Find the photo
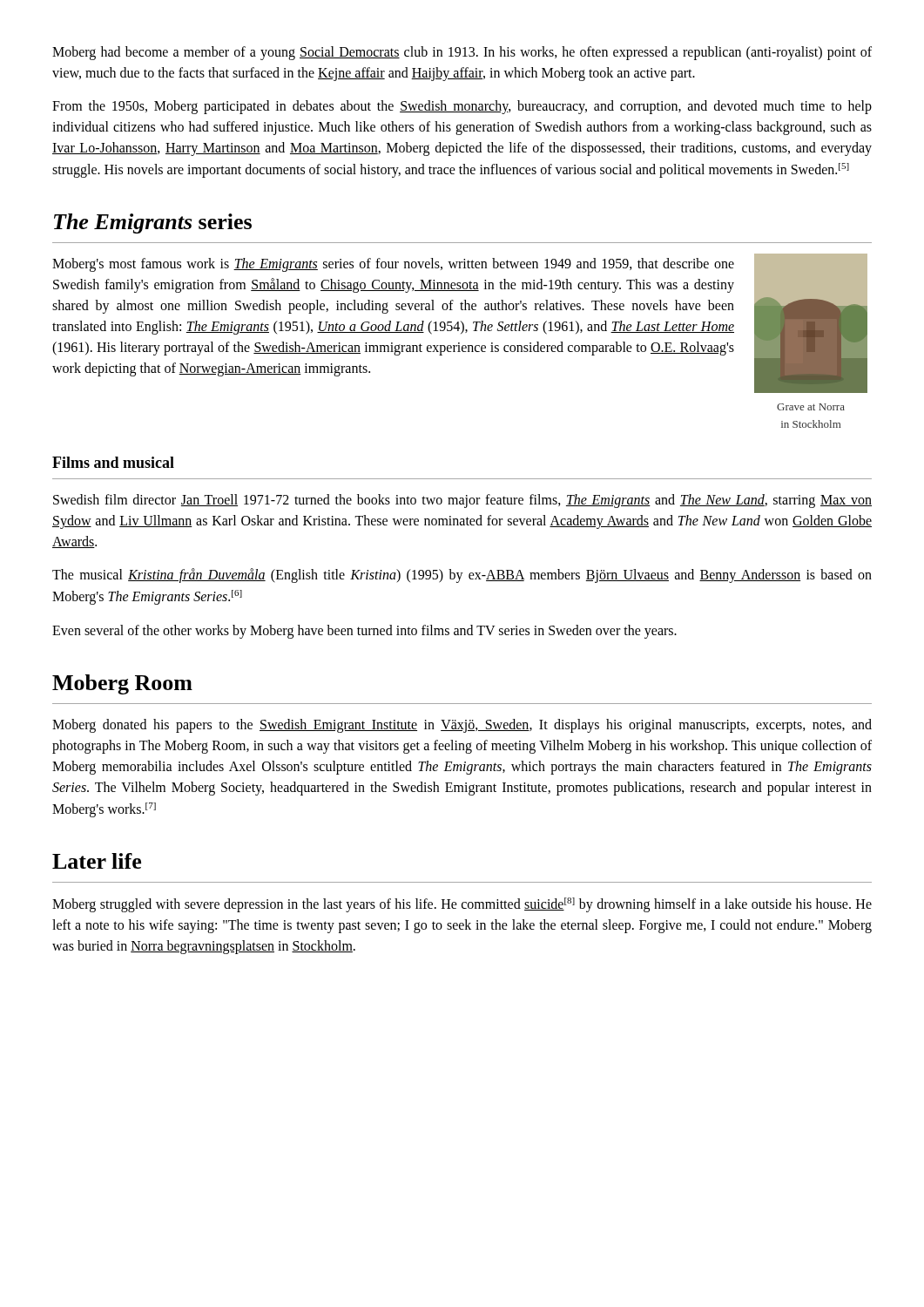This screenshot has width=924, height=1307. (811, 324)
